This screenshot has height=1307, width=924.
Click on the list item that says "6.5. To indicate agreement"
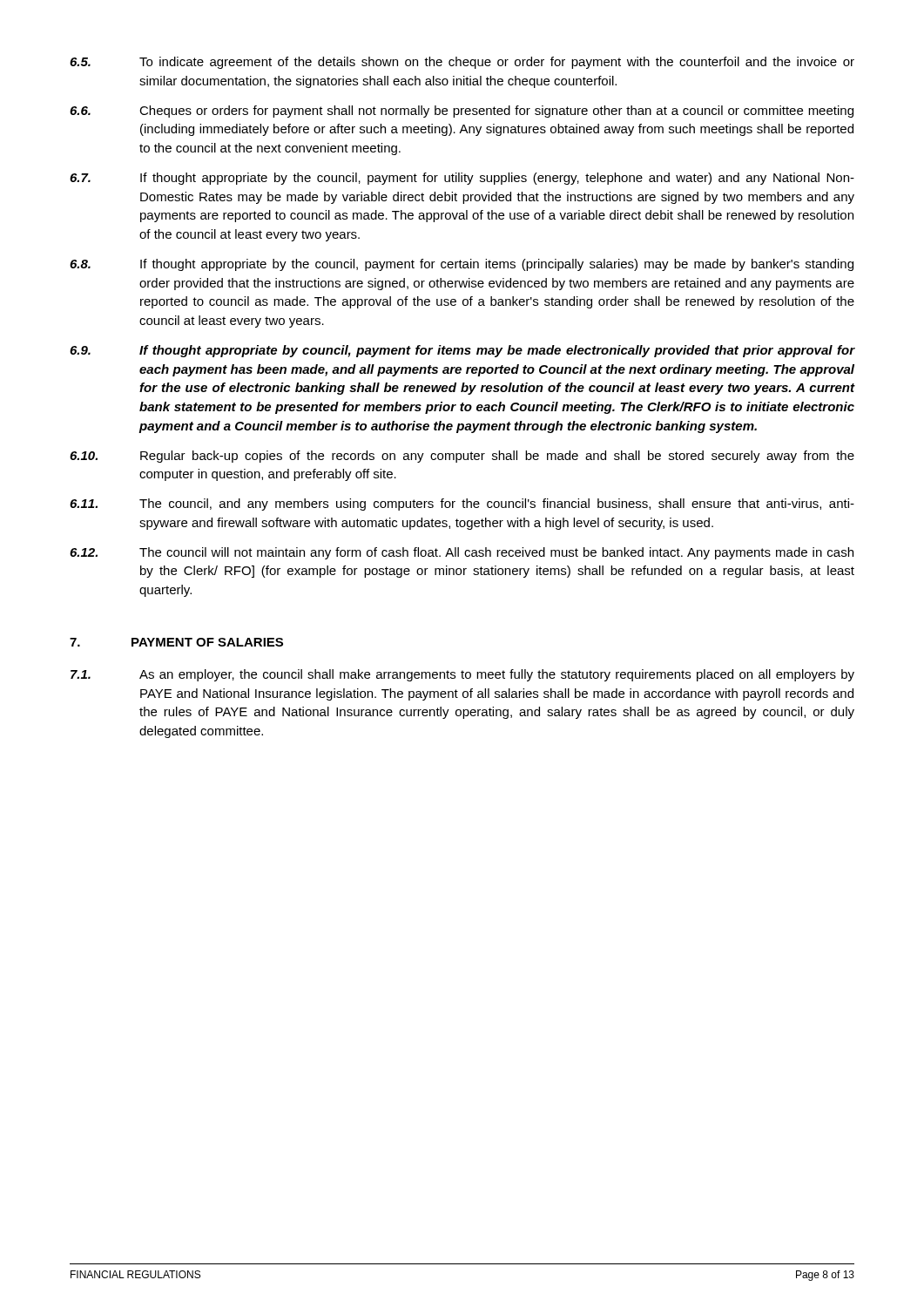462,71
